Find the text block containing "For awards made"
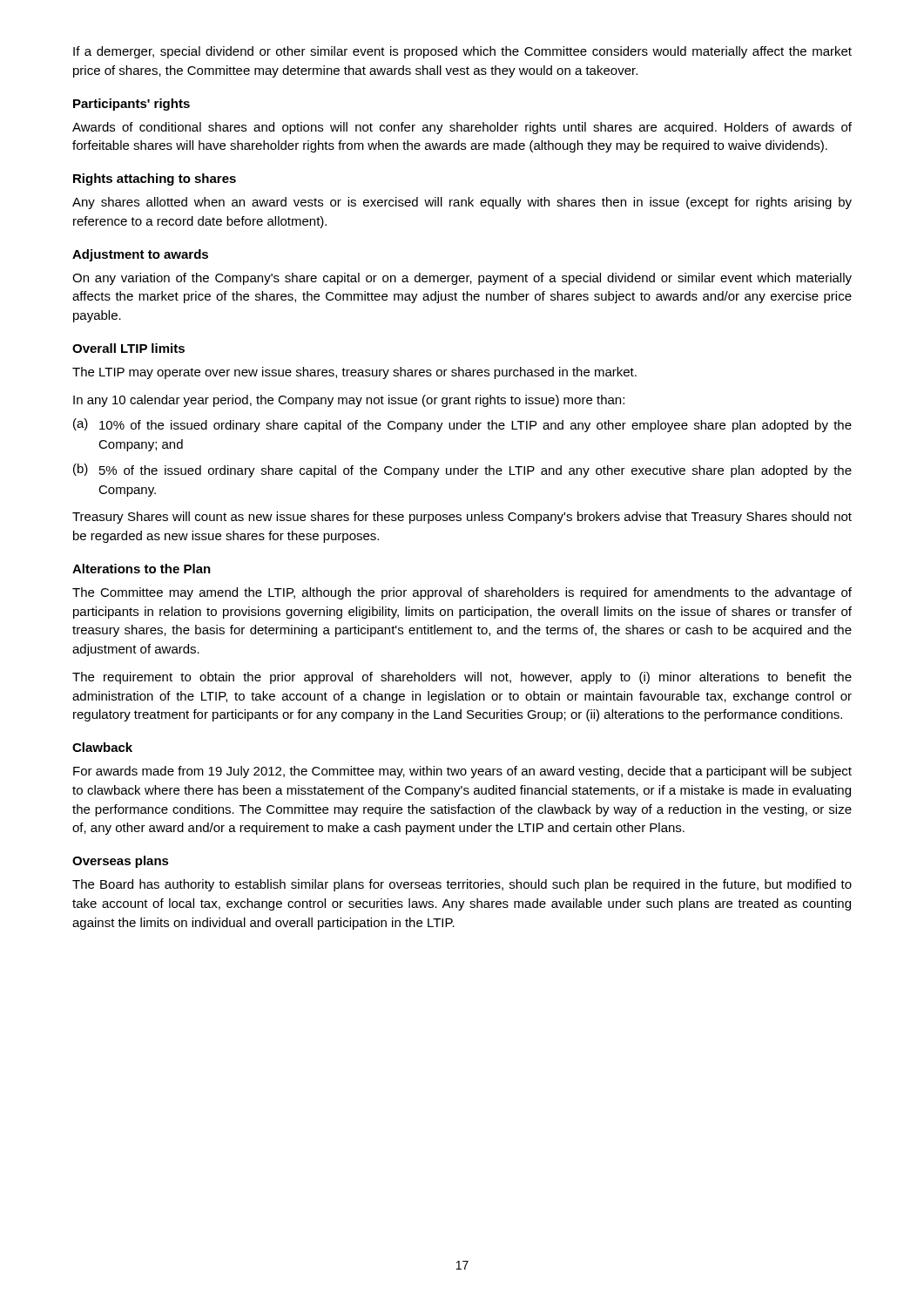The width and height of the screenshot is (924, 1307). pyautogui.click(x=462, y=799)
